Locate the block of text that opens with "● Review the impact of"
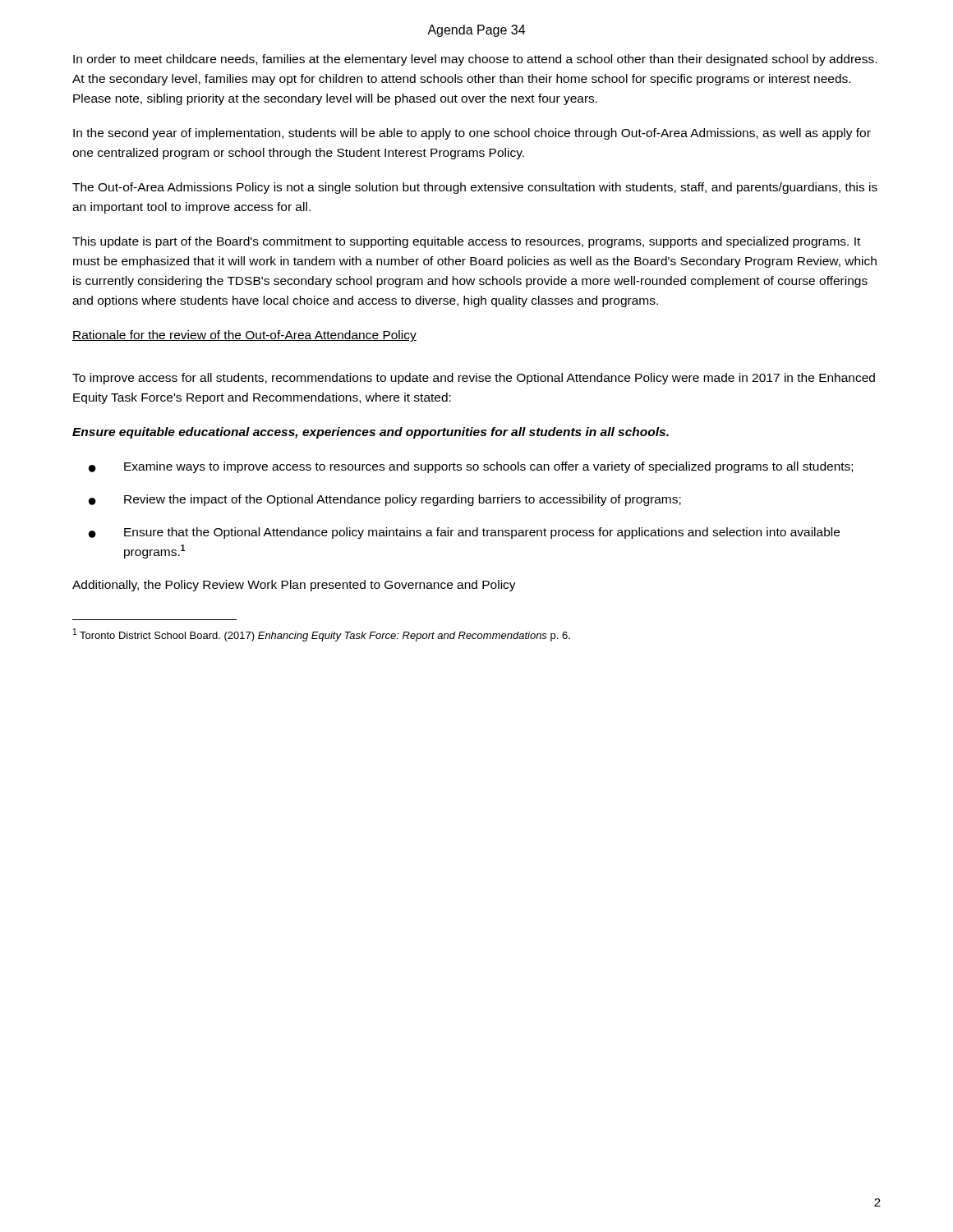 tap(384, 500)
